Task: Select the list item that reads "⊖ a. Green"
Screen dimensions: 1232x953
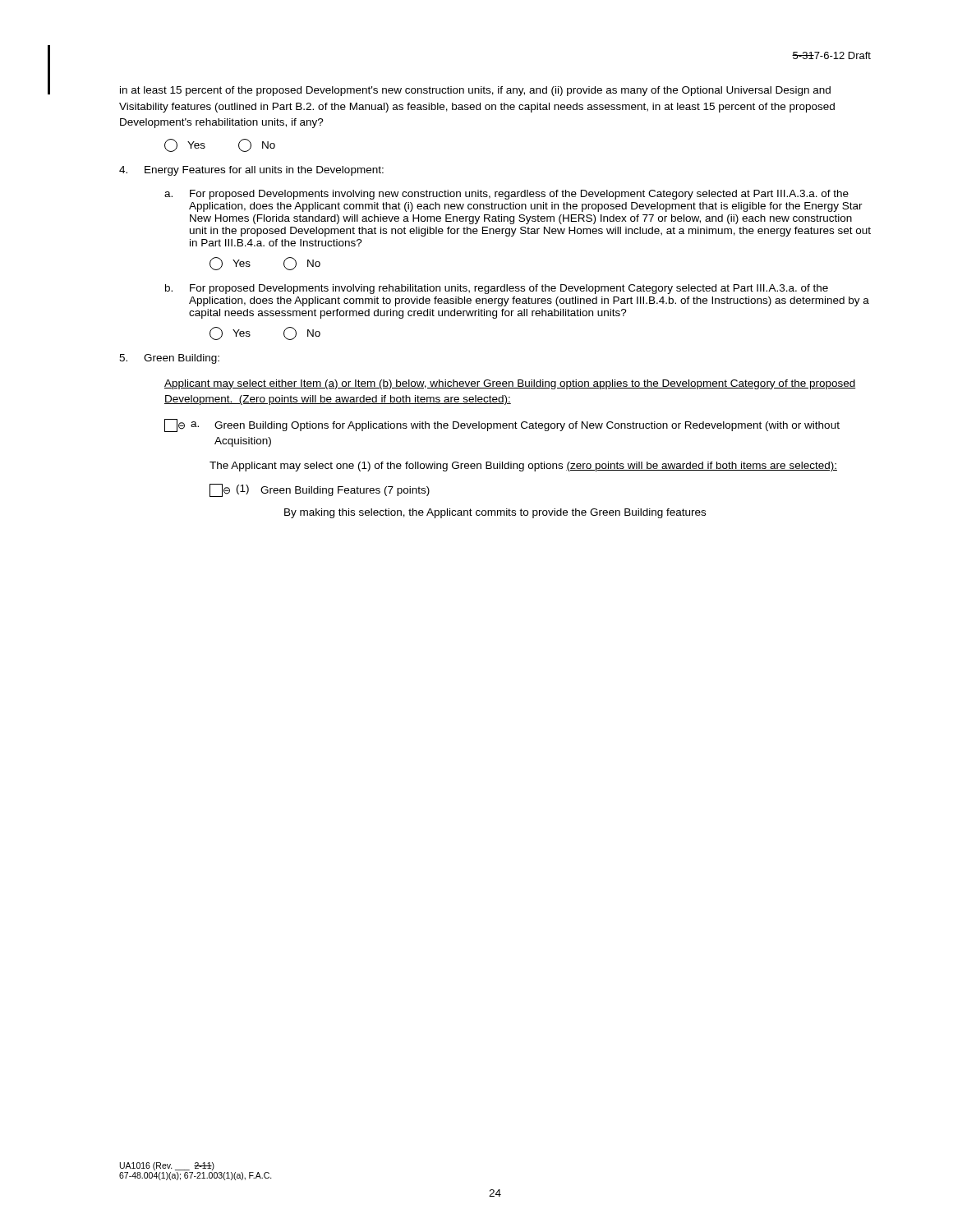Action: coord(518,433)
